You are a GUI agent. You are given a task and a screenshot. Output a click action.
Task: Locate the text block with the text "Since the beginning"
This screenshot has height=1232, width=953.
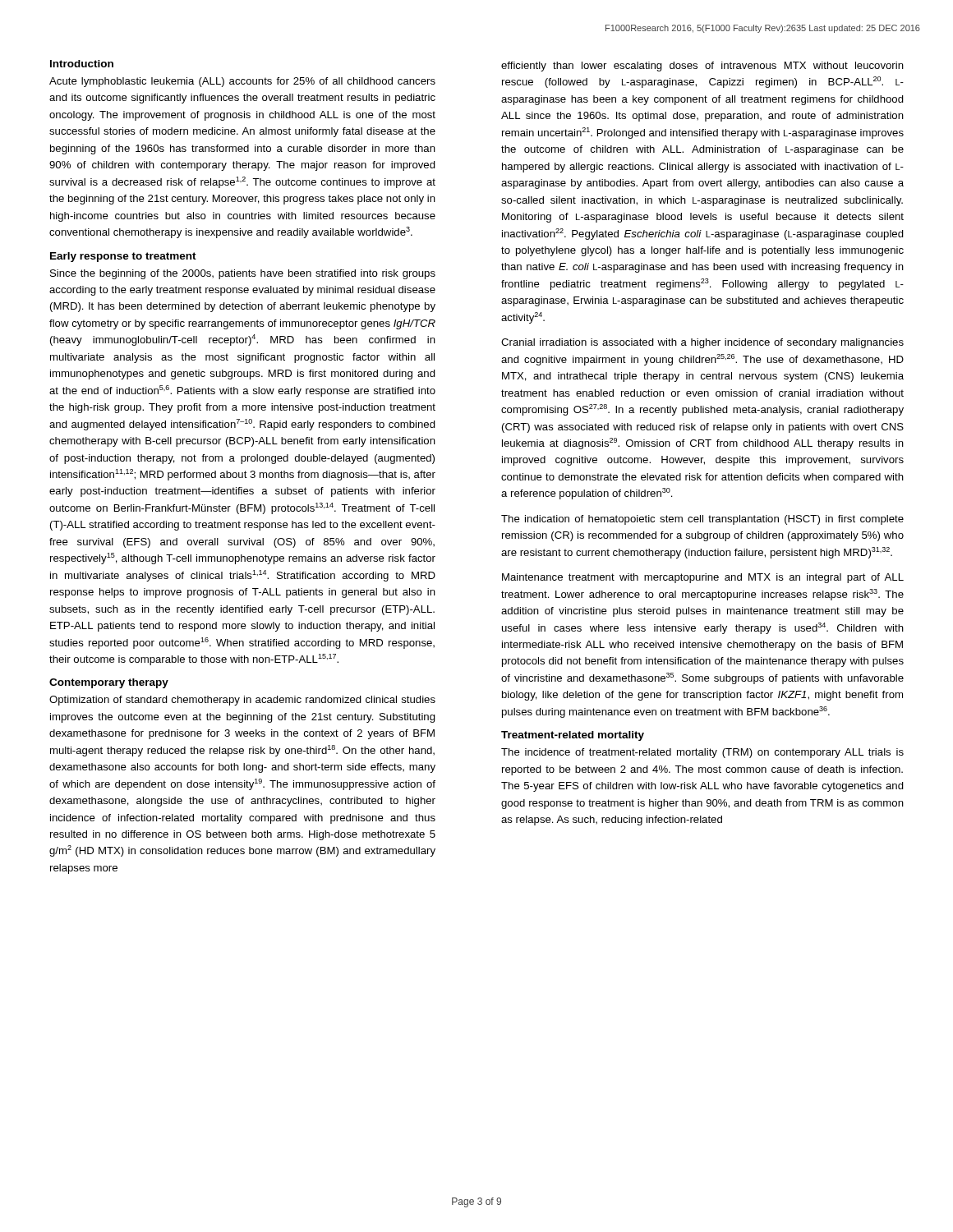(242, 466)
